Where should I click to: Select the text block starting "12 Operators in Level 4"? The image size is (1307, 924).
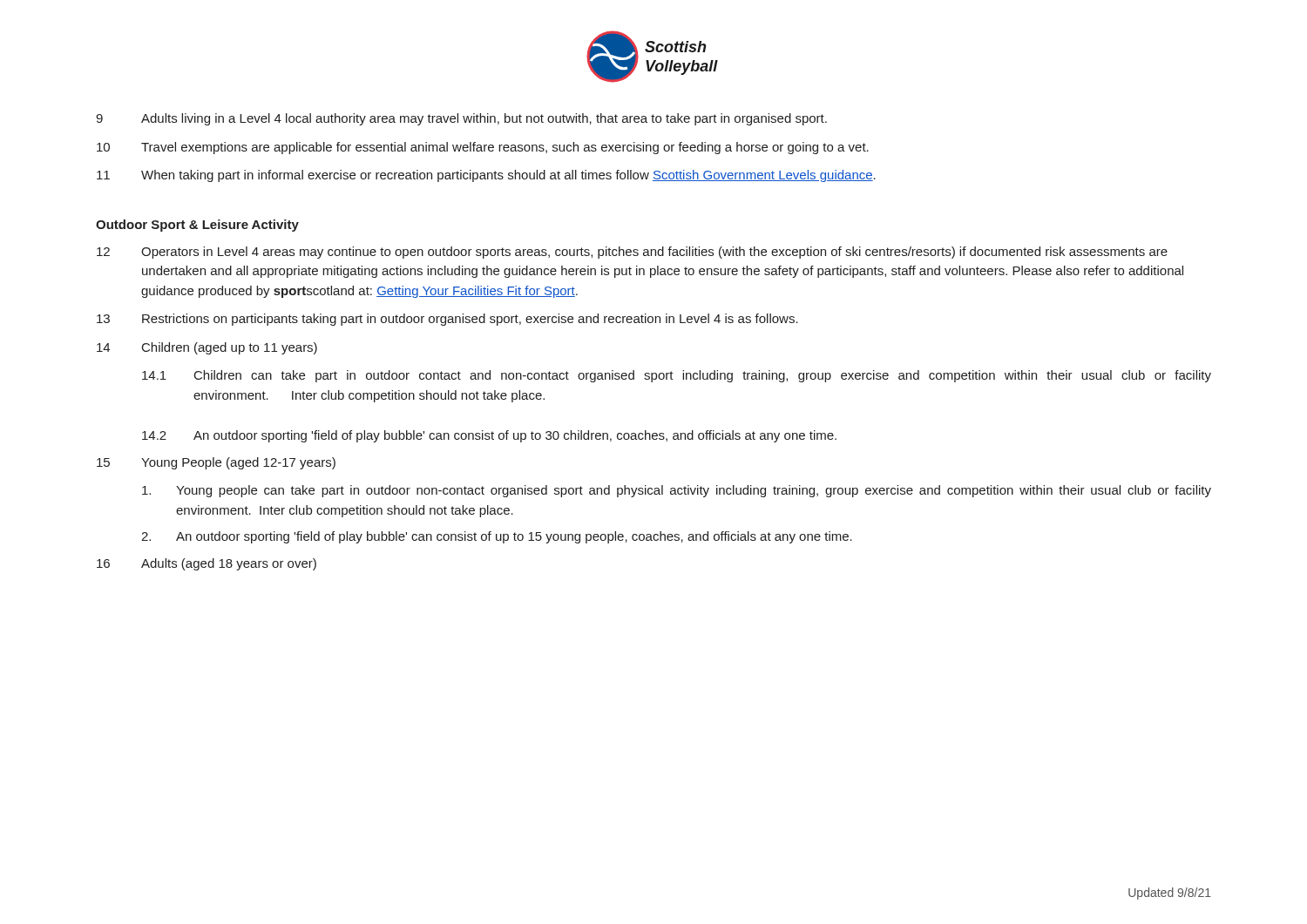tap(654, 271)
